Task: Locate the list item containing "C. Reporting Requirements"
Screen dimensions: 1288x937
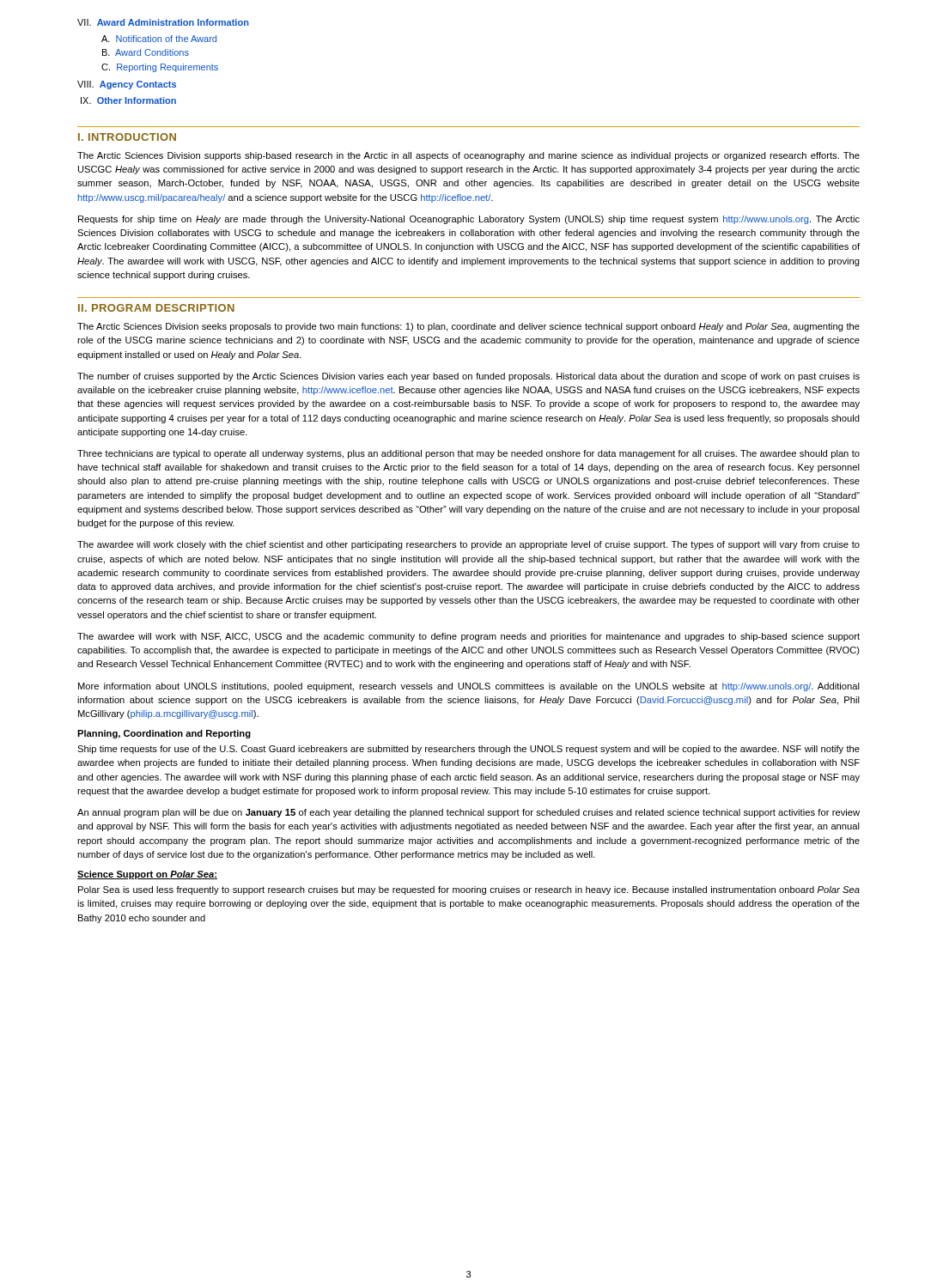Action: click(x=160, y=67)
